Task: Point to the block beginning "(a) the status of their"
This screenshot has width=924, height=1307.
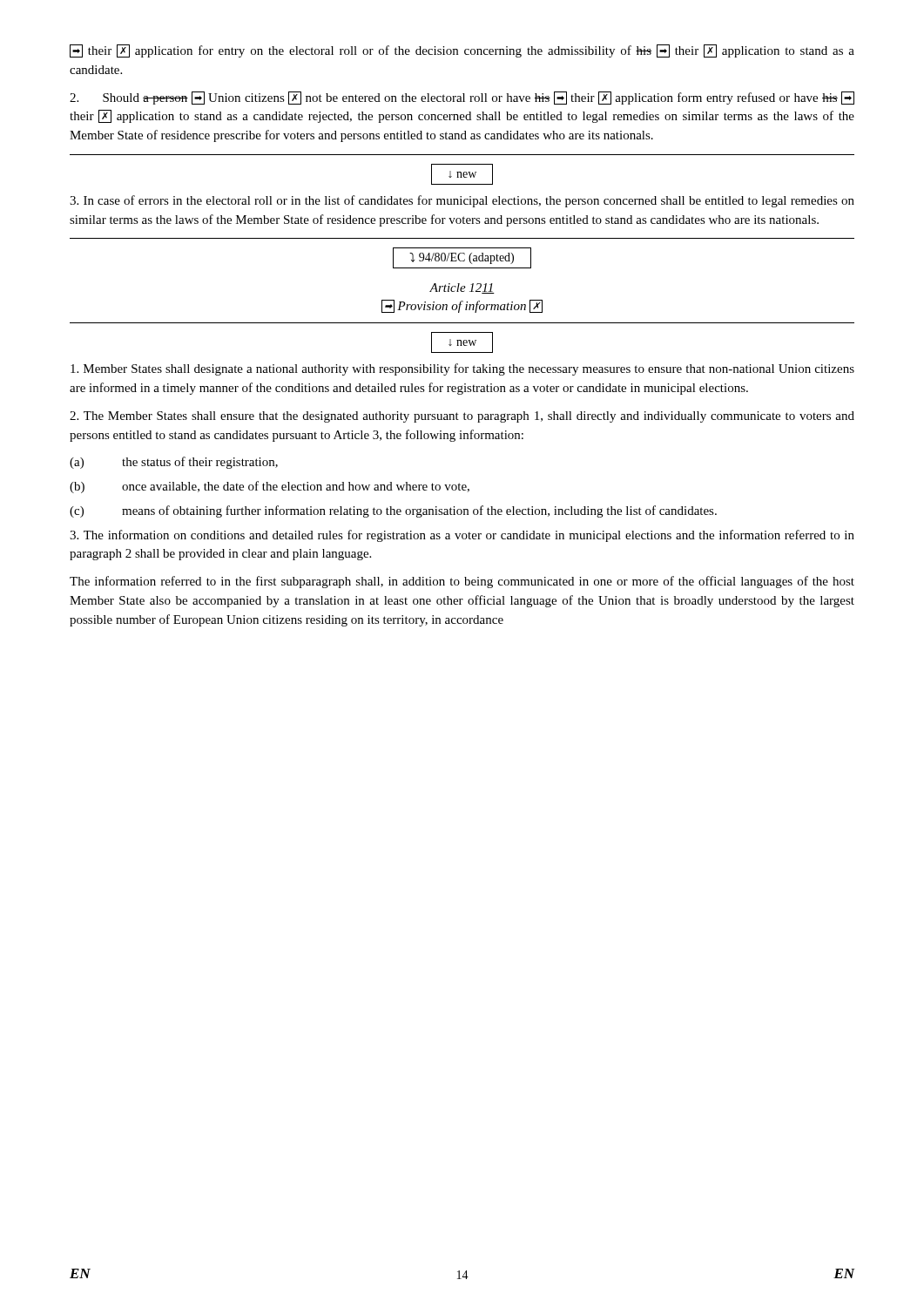Action: [x=174, y=463]
